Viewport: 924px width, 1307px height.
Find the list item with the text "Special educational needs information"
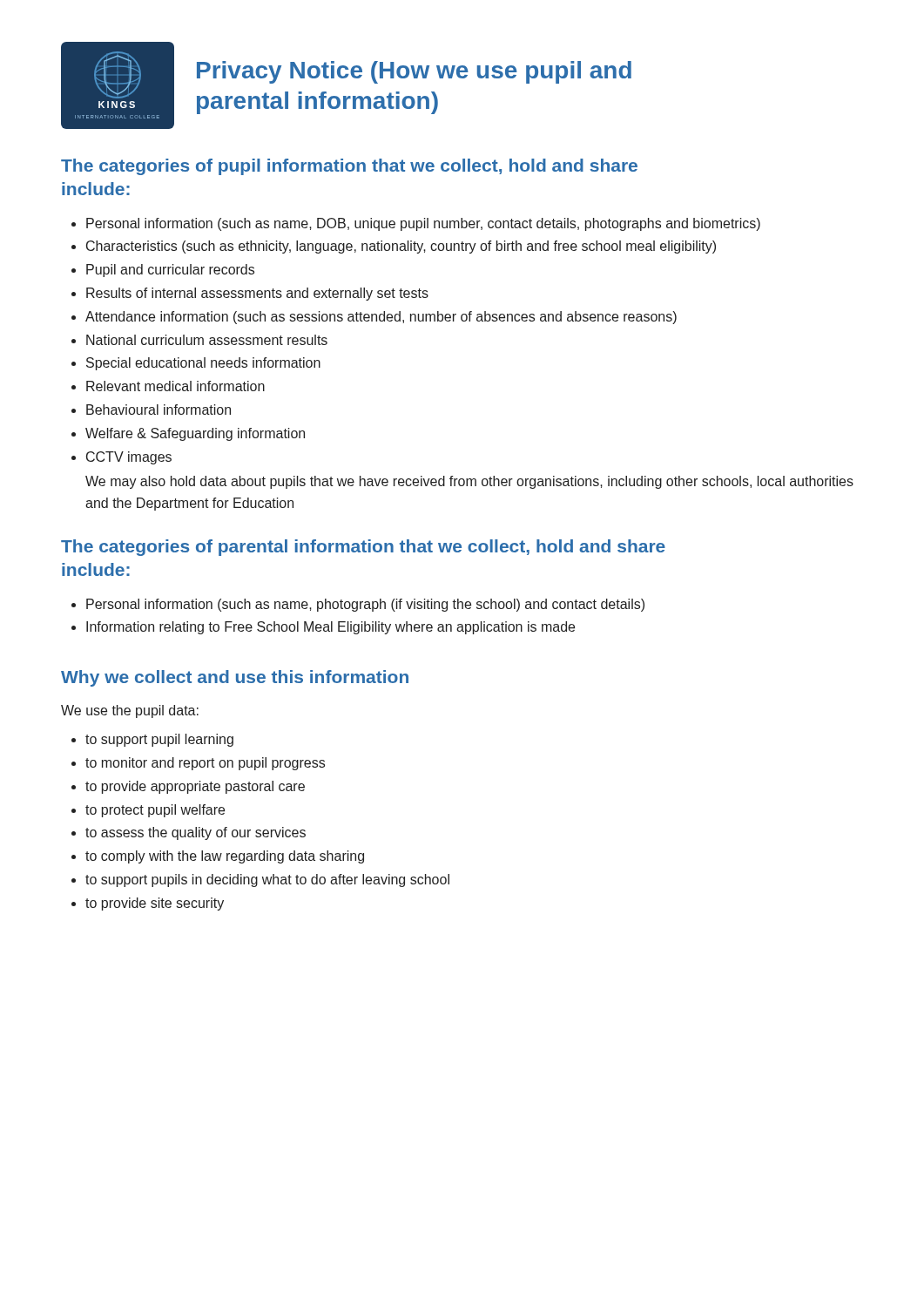[203, 363]
